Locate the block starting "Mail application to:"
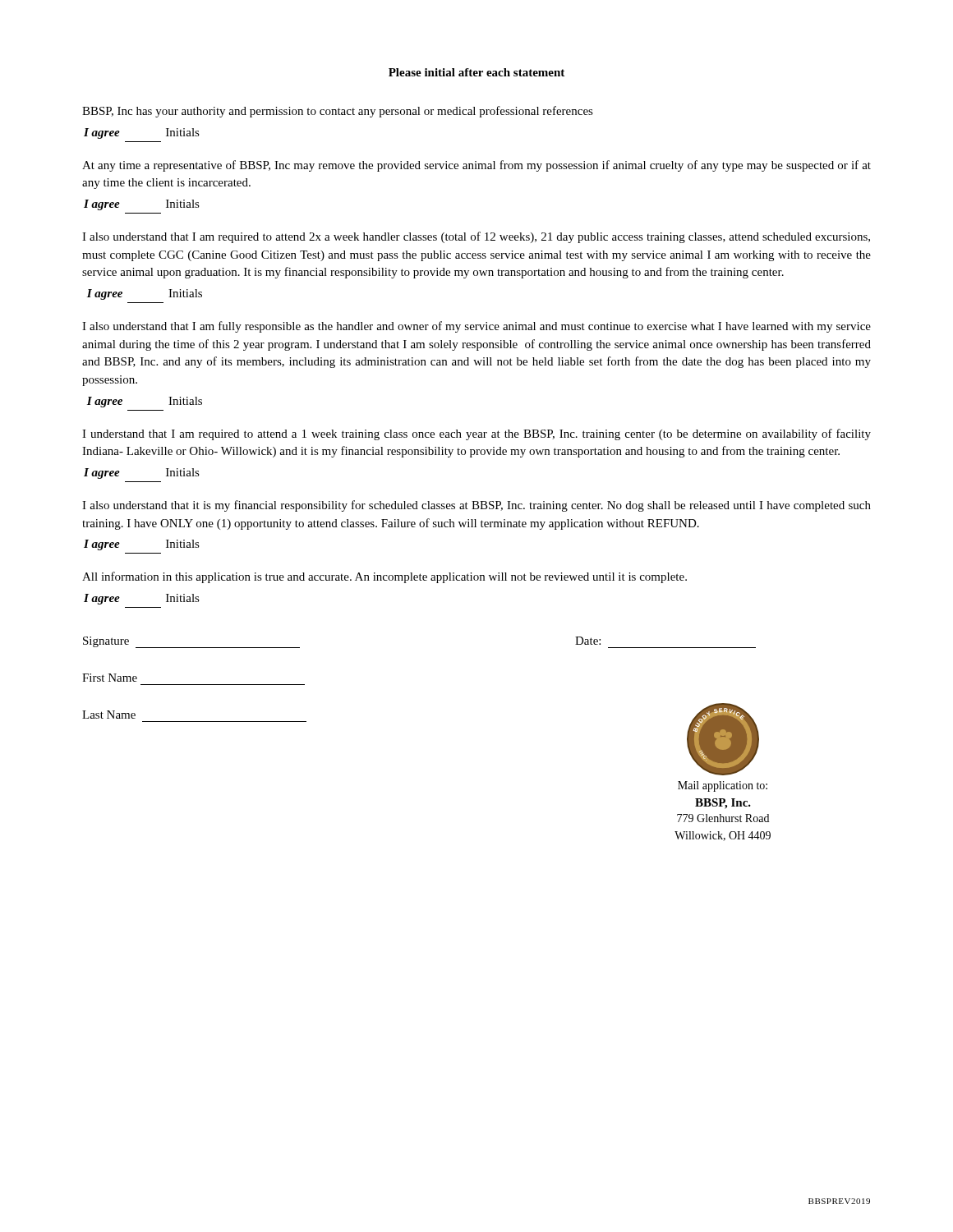 click(x=723, y=785)
